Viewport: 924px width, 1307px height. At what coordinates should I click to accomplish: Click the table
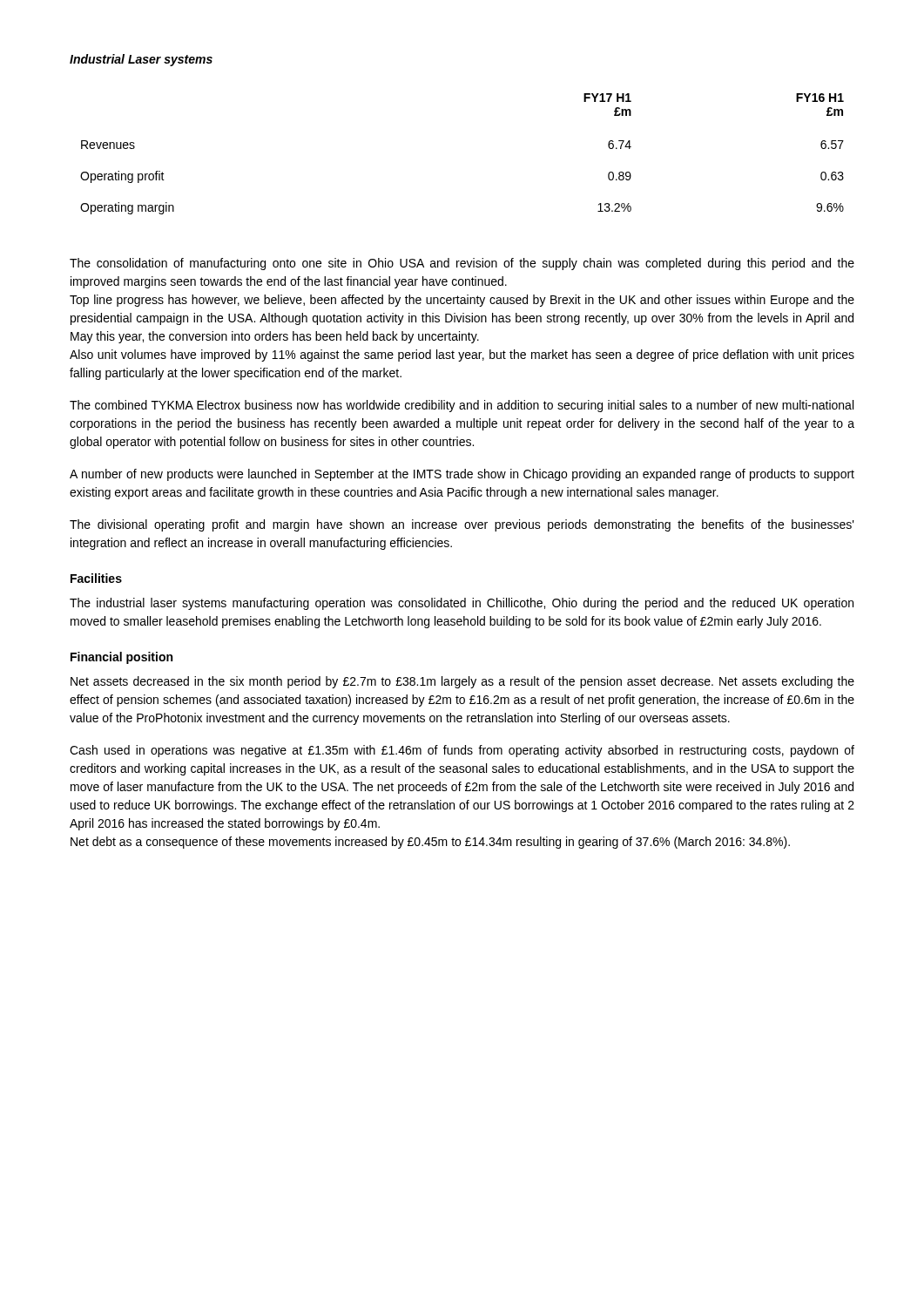coord(462,155)
